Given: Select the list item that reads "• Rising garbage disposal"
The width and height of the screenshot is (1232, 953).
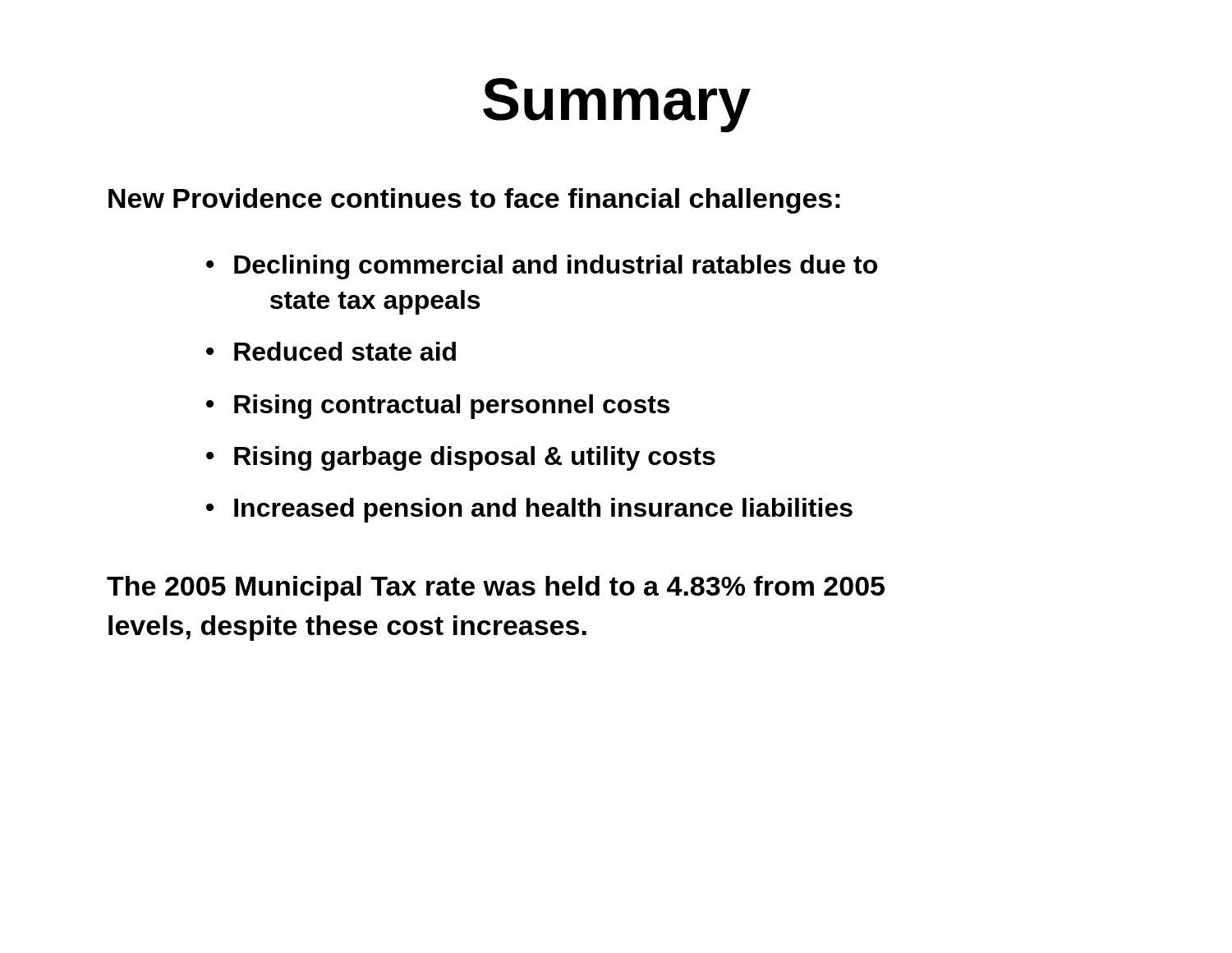Looking at the screenshot, I should pyautogui.click(x=461, y=456).
